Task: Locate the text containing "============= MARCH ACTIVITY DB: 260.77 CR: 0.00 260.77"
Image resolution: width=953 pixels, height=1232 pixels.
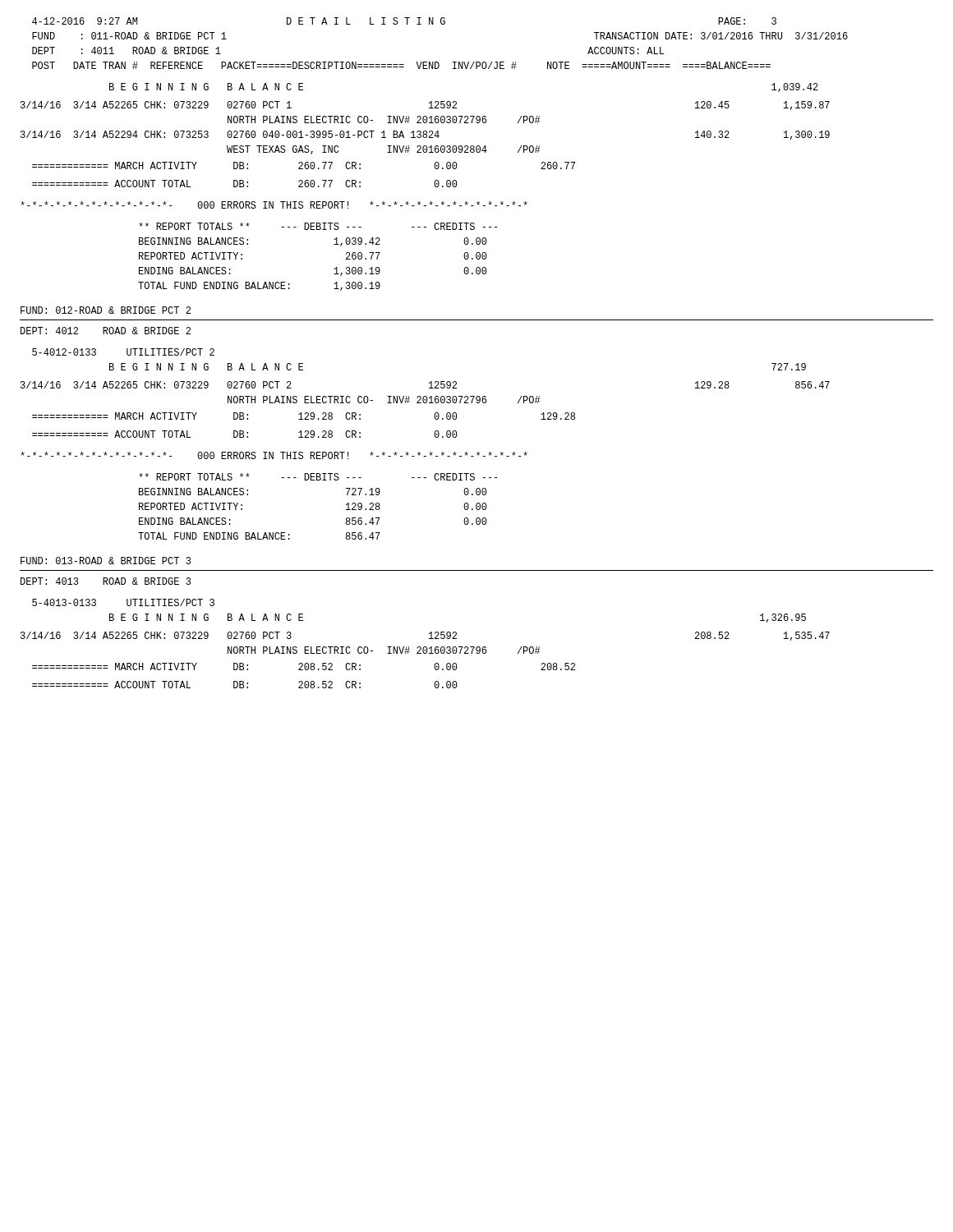Action: point(298,167)
